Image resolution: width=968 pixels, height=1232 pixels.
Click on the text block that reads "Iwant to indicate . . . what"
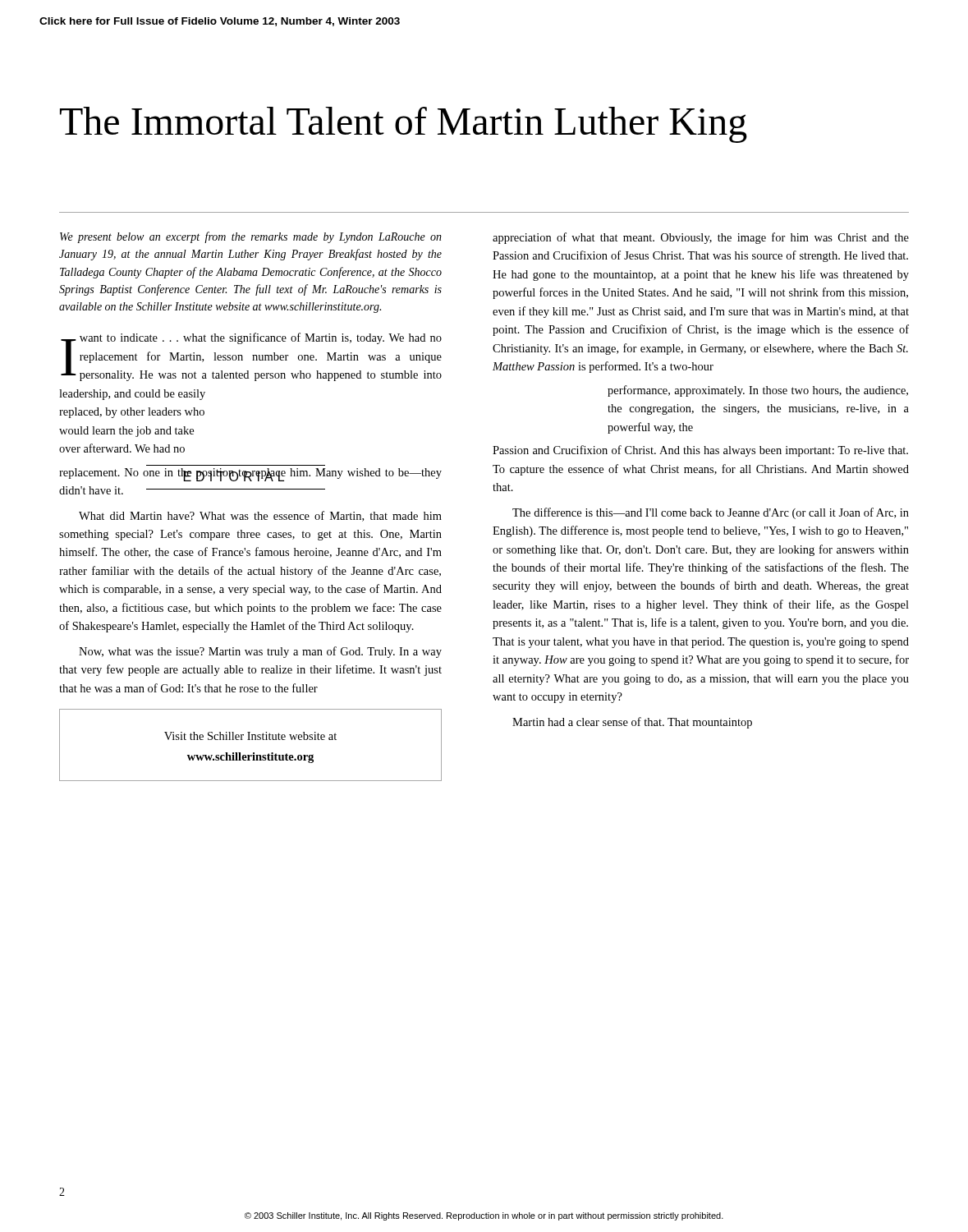coord(250,513)
